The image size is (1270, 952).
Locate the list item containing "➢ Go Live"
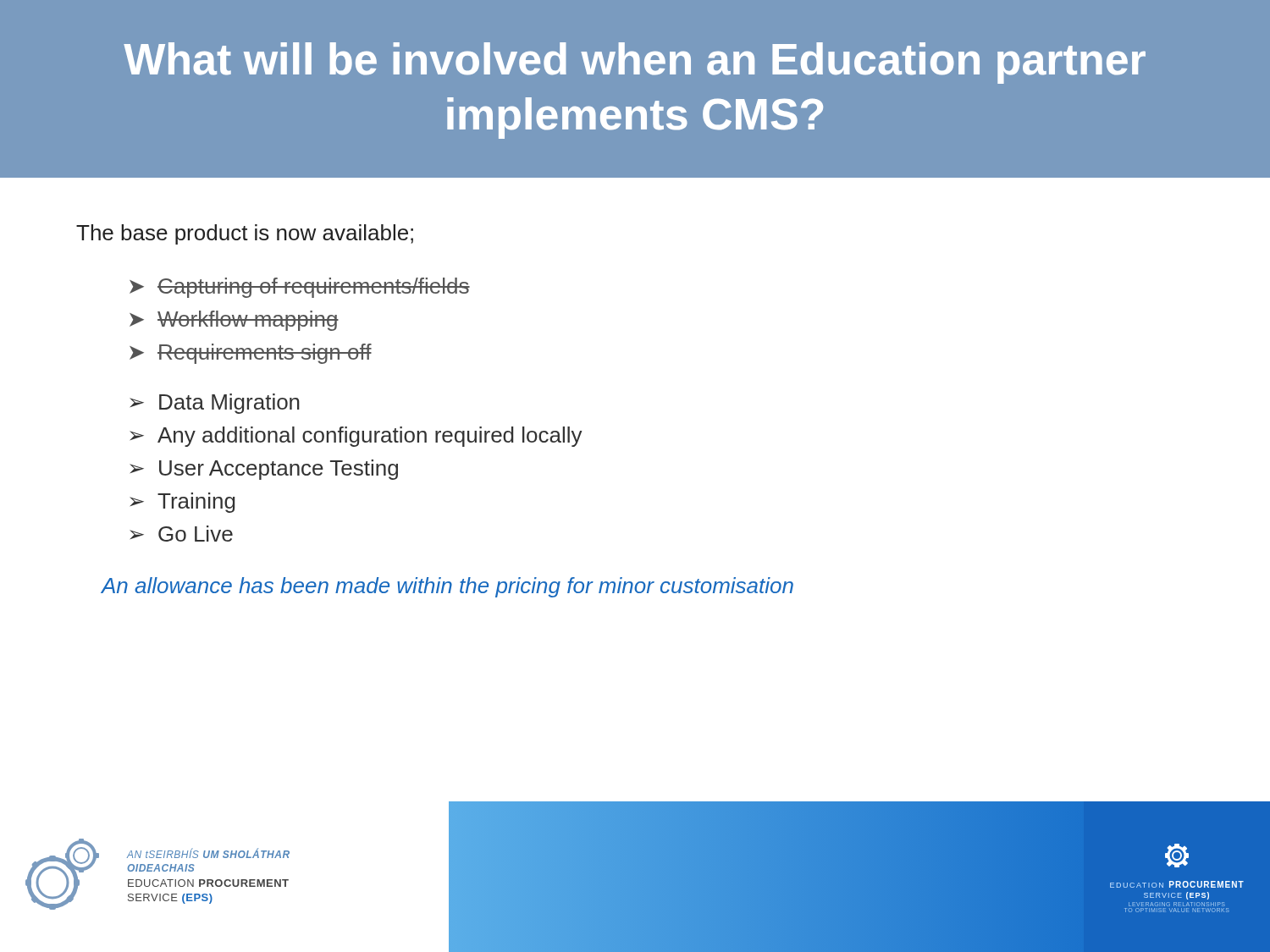point(180,534)
